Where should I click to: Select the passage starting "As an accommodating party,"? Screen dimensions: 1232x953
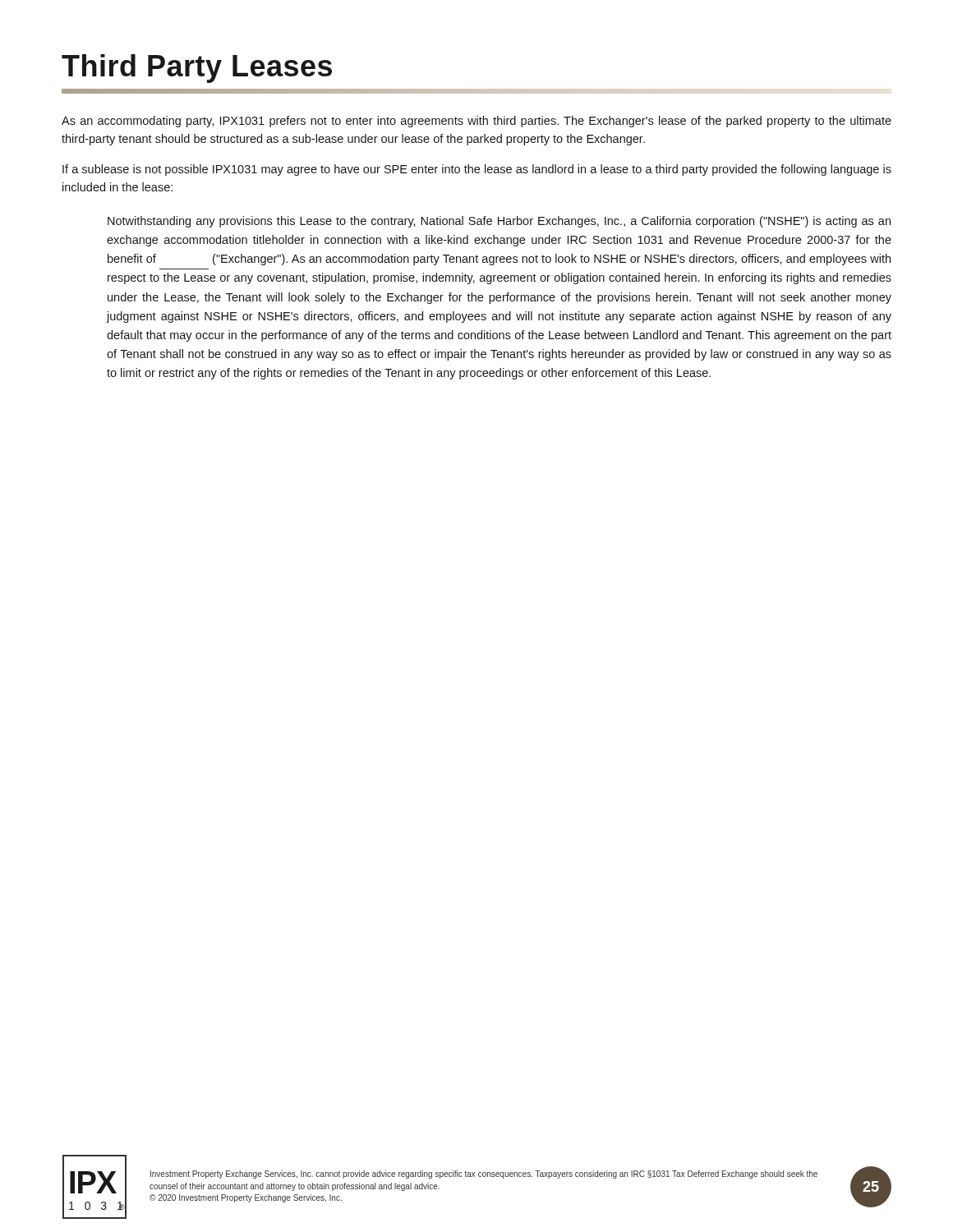(476, 130)
